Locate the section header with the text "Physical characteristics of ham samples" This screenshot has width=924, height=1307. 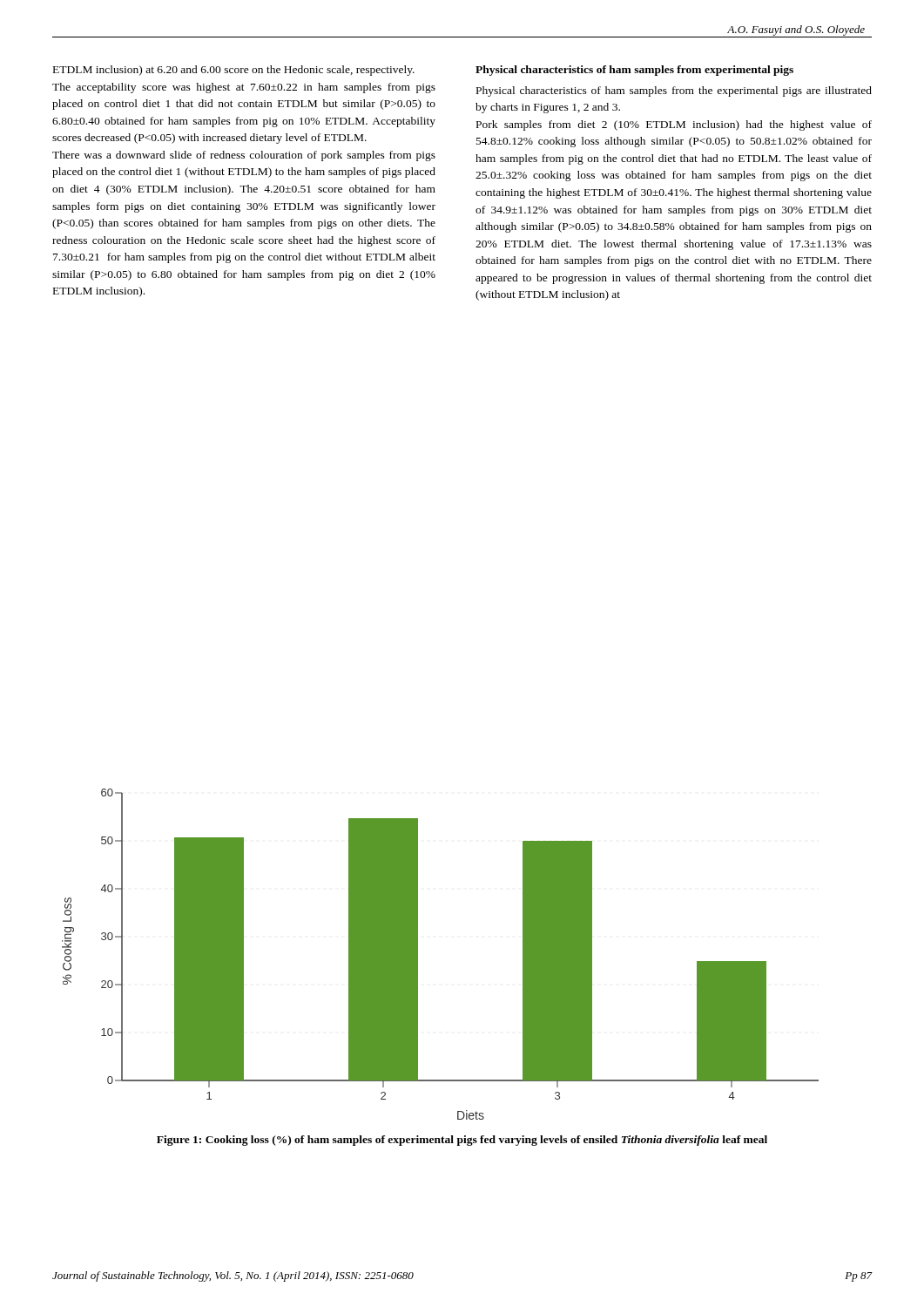coord(635,69)
